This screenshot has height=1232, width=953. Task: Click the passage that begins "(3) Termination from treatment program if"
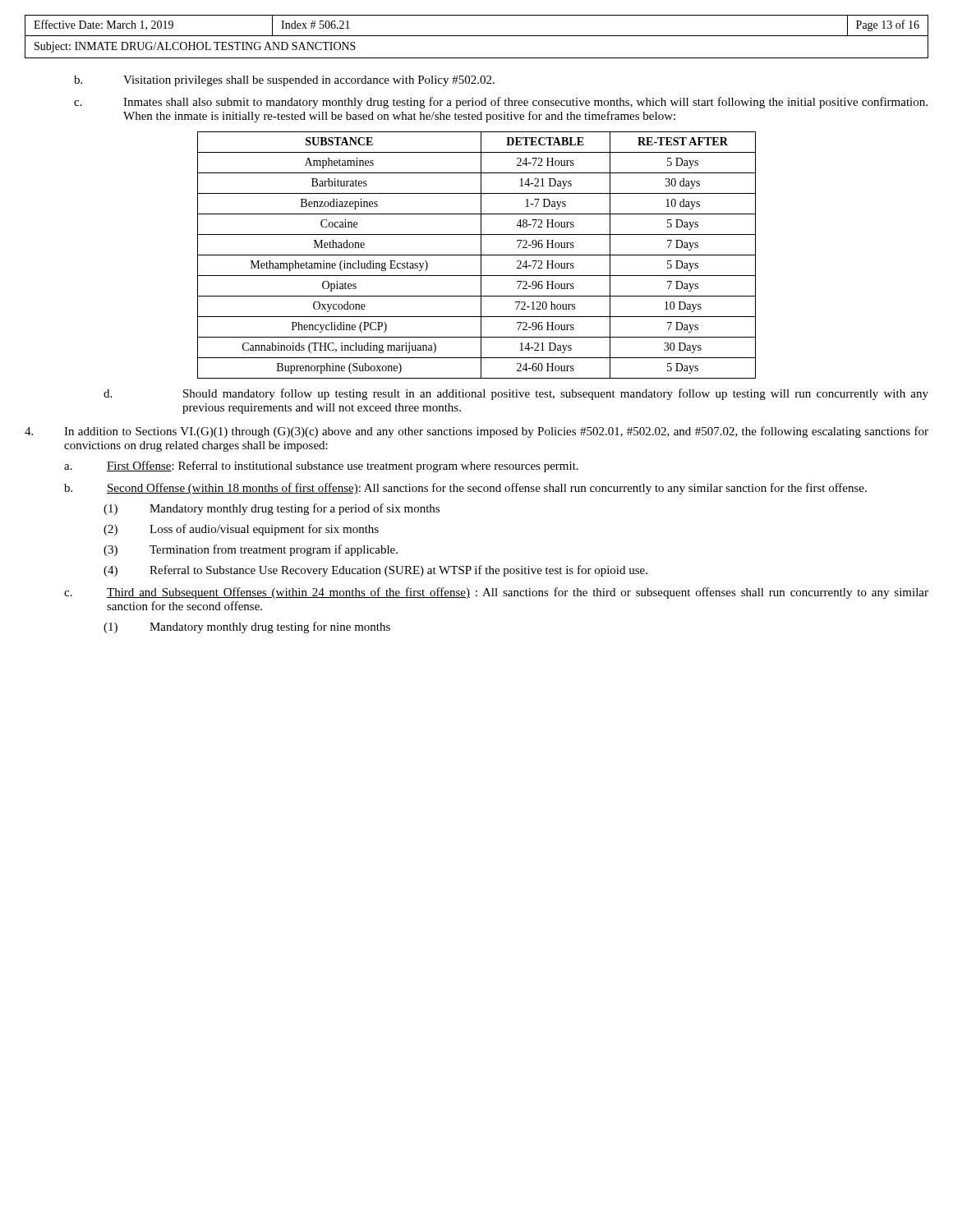point(251,550)
